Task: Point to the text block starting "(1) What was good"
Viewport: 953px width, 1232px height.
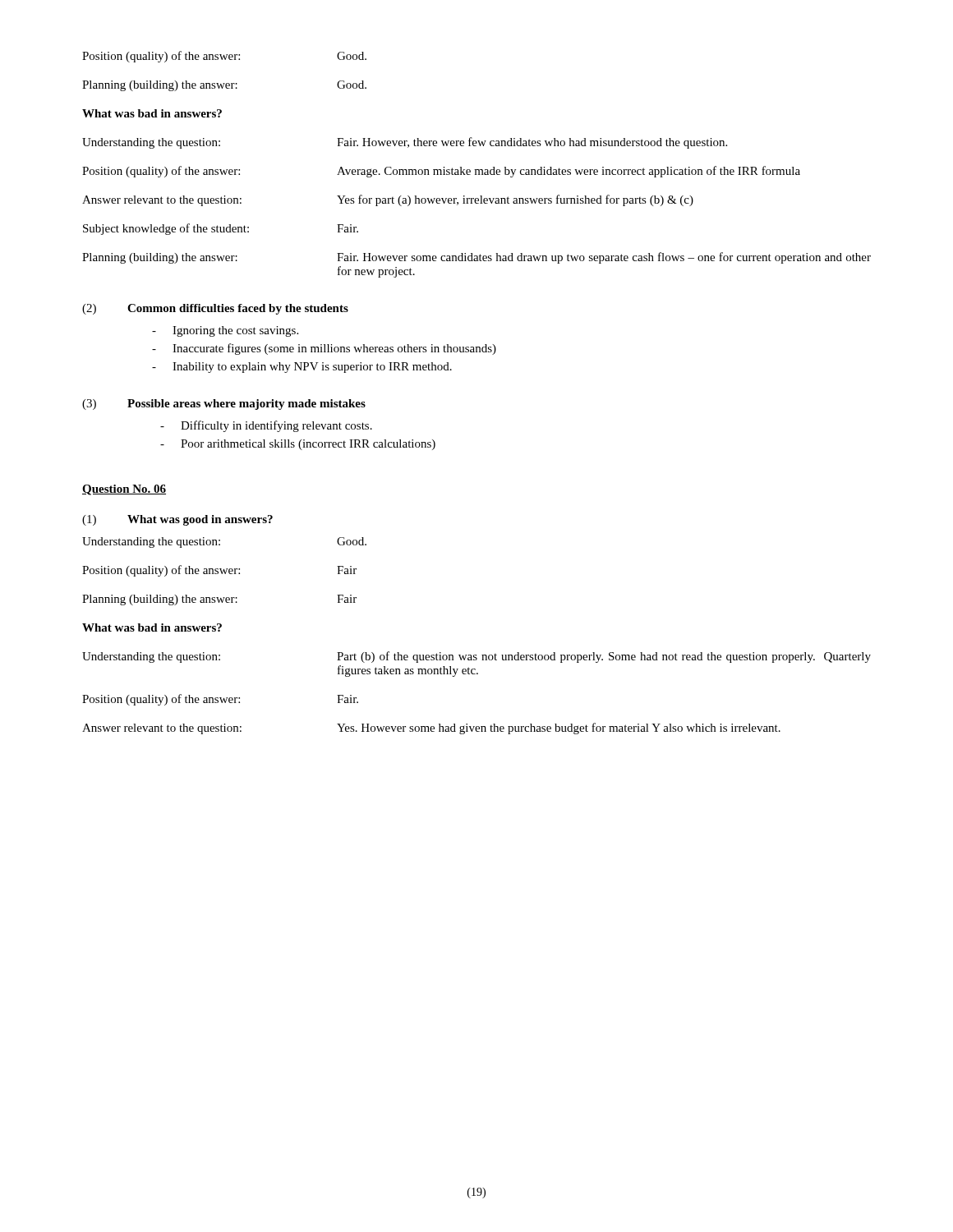Action: click(x=177, y=520)
